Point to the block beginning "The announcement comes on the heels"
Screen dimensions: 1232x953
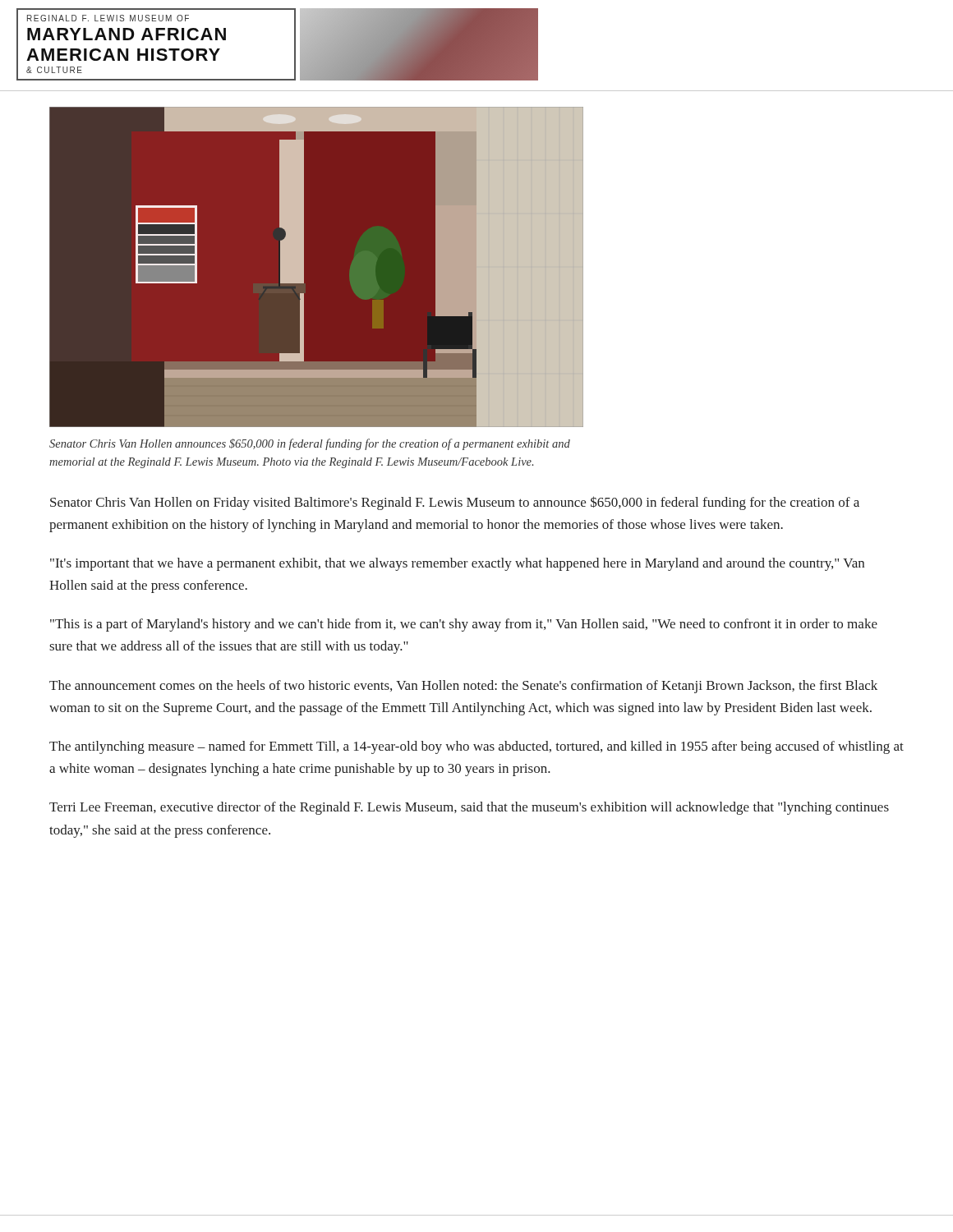click(x=463, y=696)
